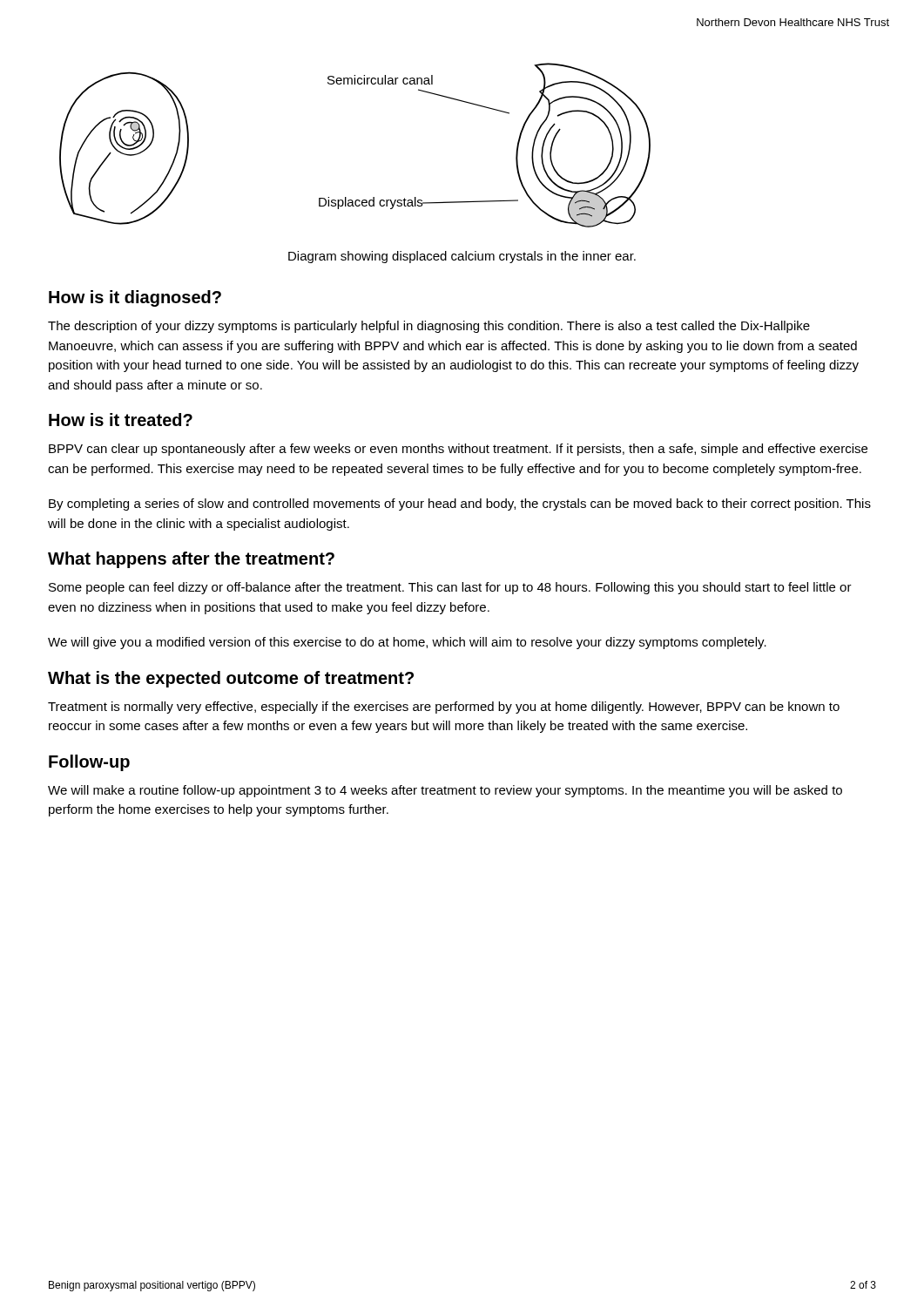
Task: Click on the caption with the text "Diagram showing displaced calcium crystals in"
Action: (462, 256)
